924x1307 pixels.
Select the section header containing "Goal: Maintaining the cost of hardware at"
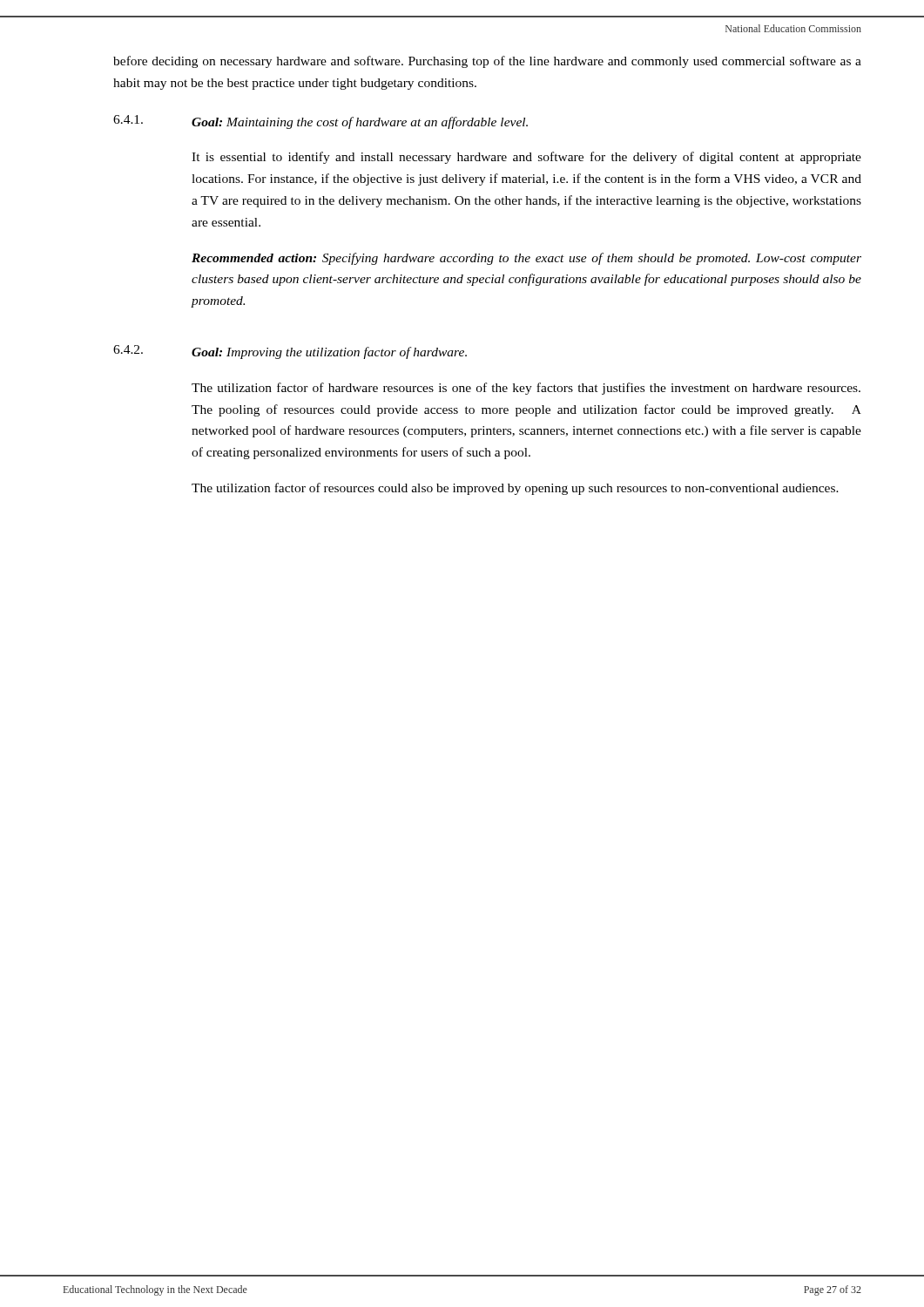(360, 121)
